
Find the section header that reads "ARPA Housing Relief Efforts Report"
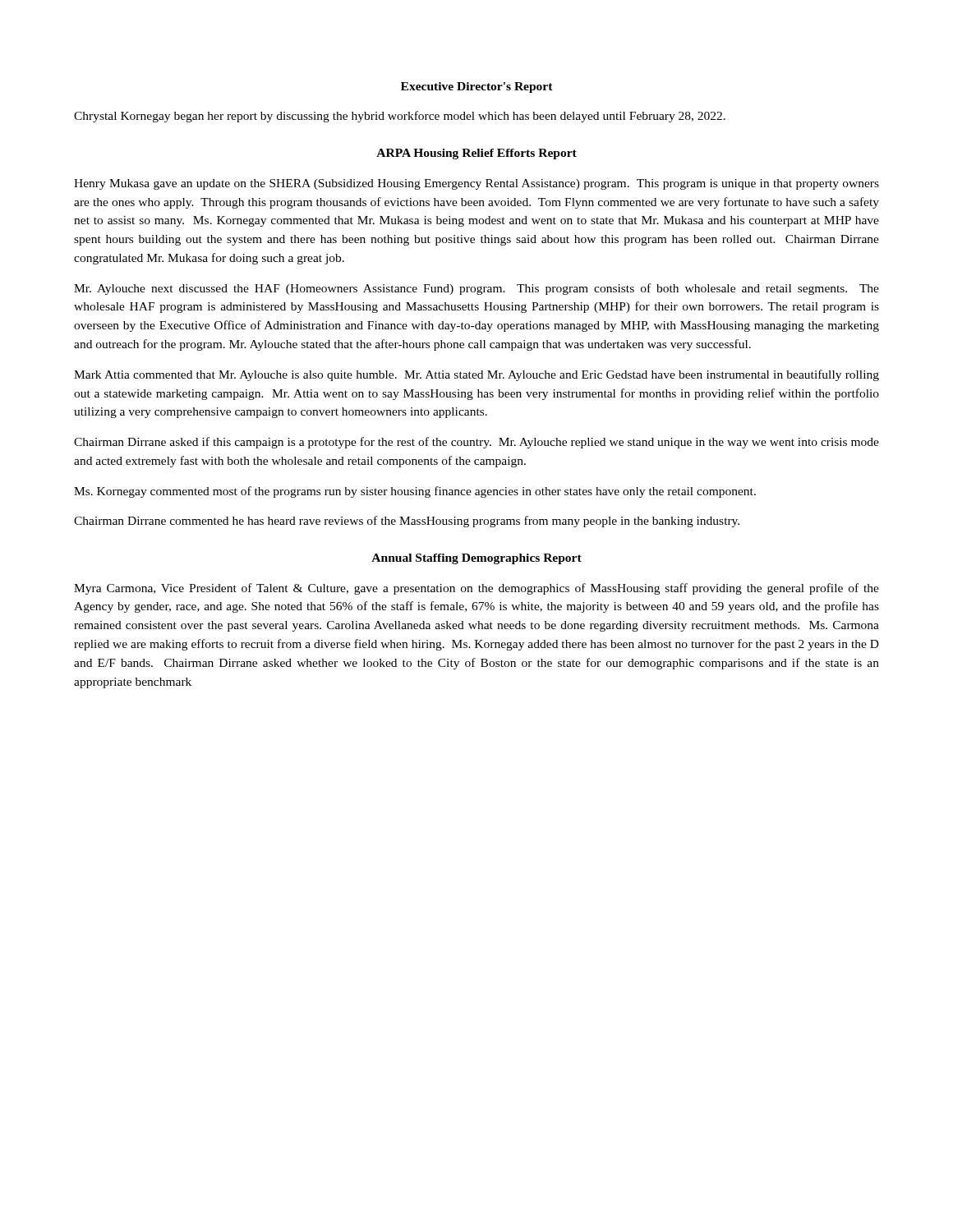pos(476,153)
